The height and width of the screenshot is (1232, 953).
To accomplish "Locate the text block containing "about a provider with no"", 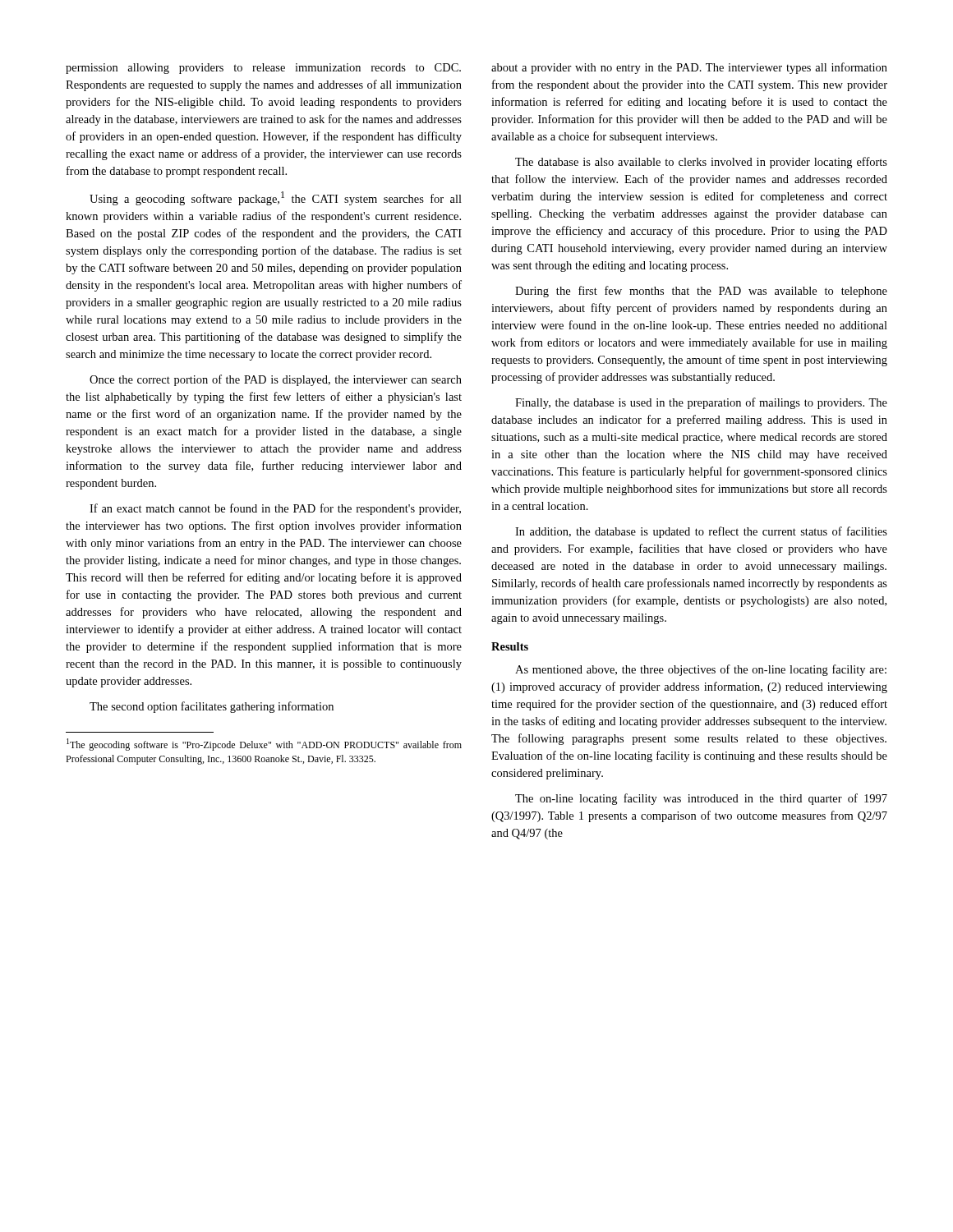I will (689, 102).
